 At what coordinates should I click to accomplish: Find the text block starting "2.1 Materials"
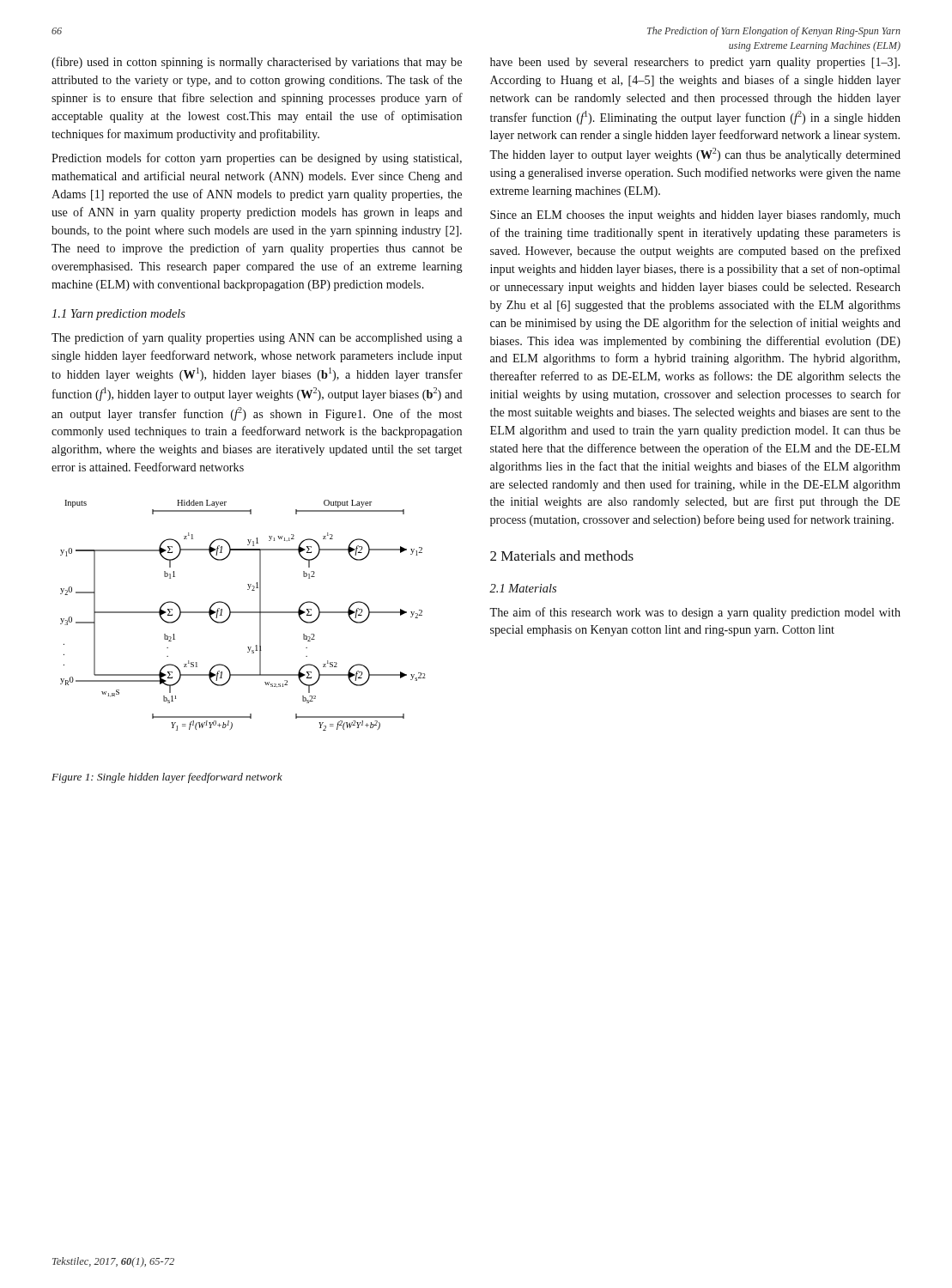tap(523, 588)
